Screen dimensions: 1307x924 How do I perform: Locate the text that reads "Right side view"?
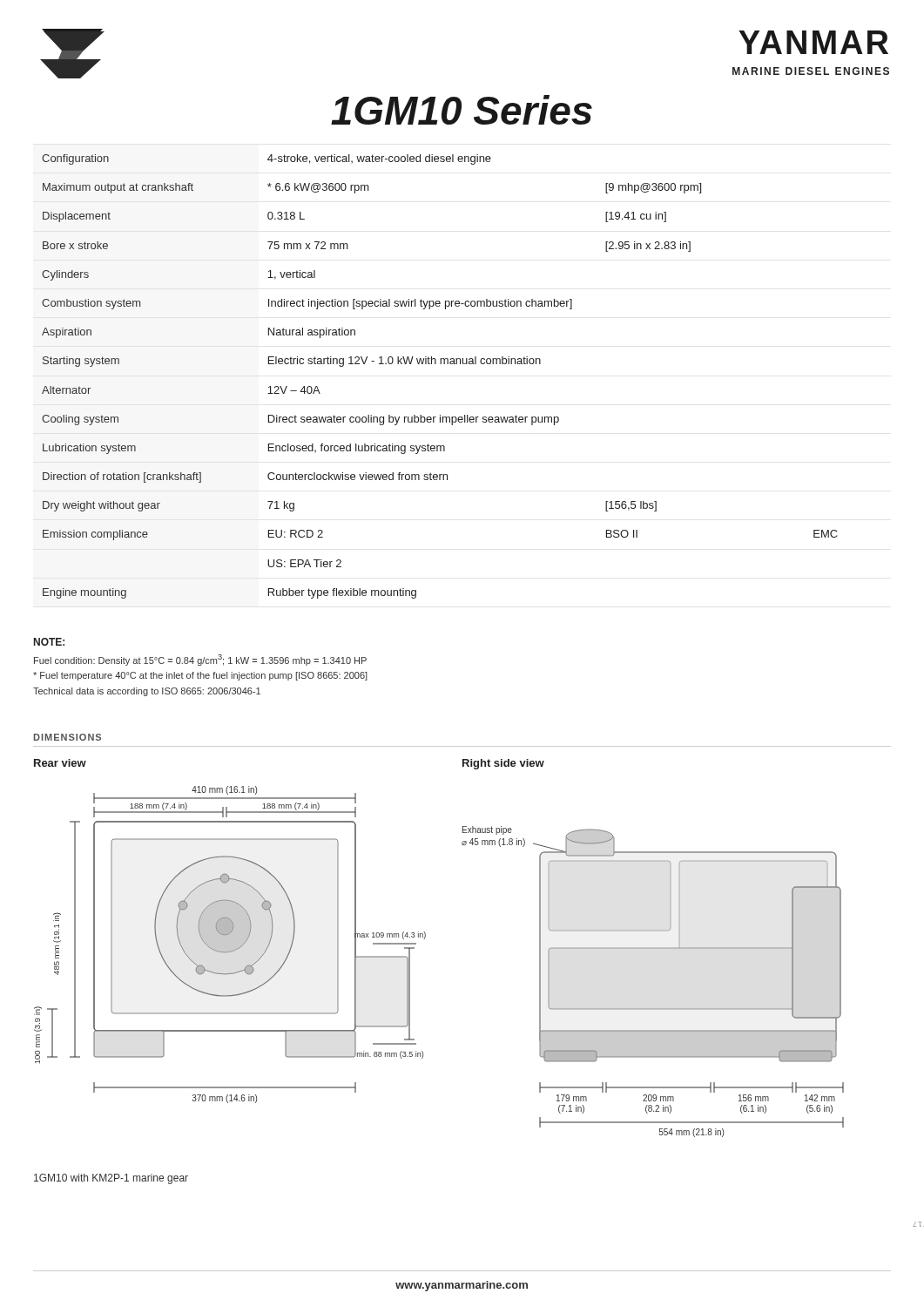click(x=503, y=763)
